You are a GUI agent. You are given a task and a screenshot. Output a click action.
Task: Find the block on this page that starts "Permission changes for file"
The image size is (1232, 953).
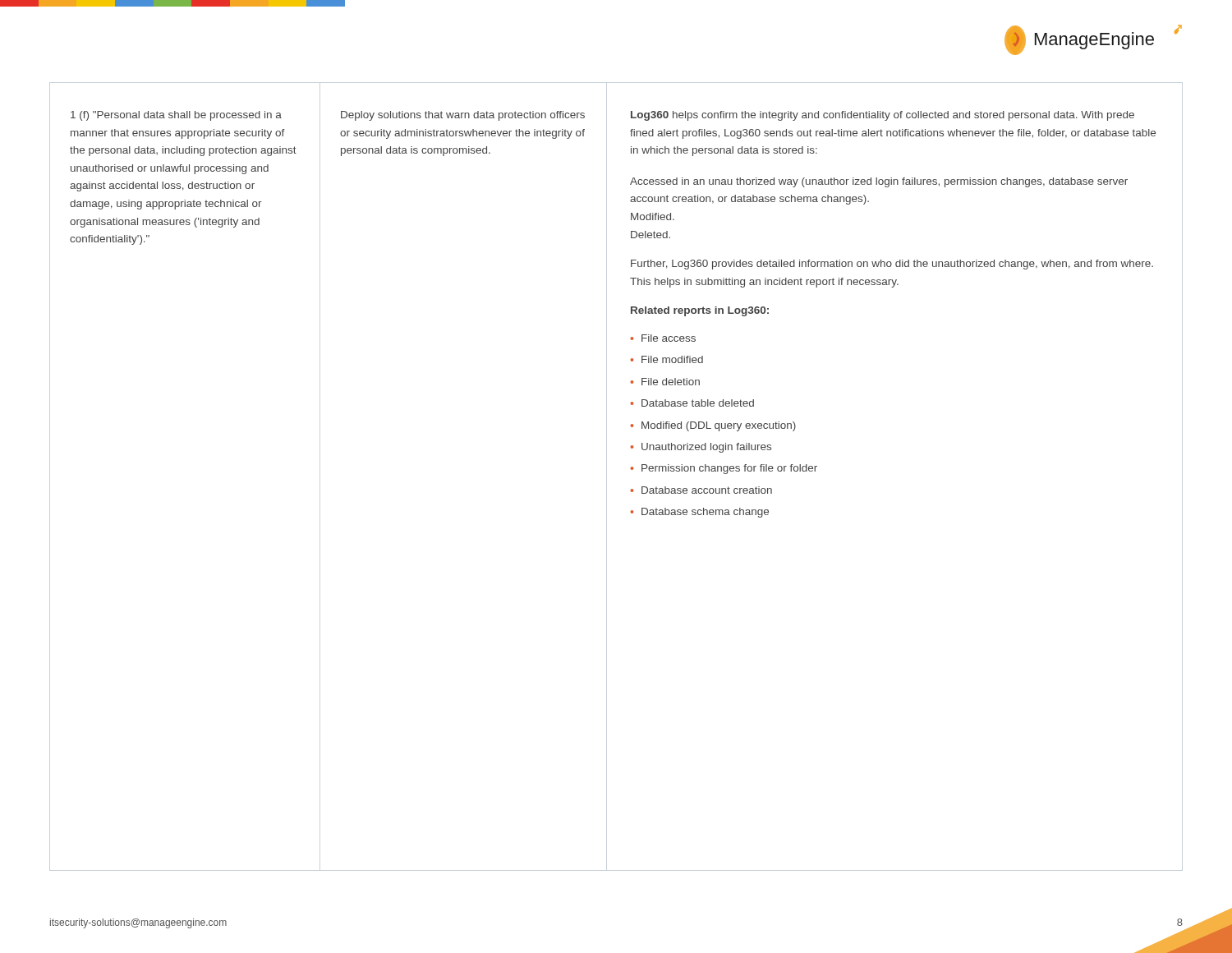729,468
